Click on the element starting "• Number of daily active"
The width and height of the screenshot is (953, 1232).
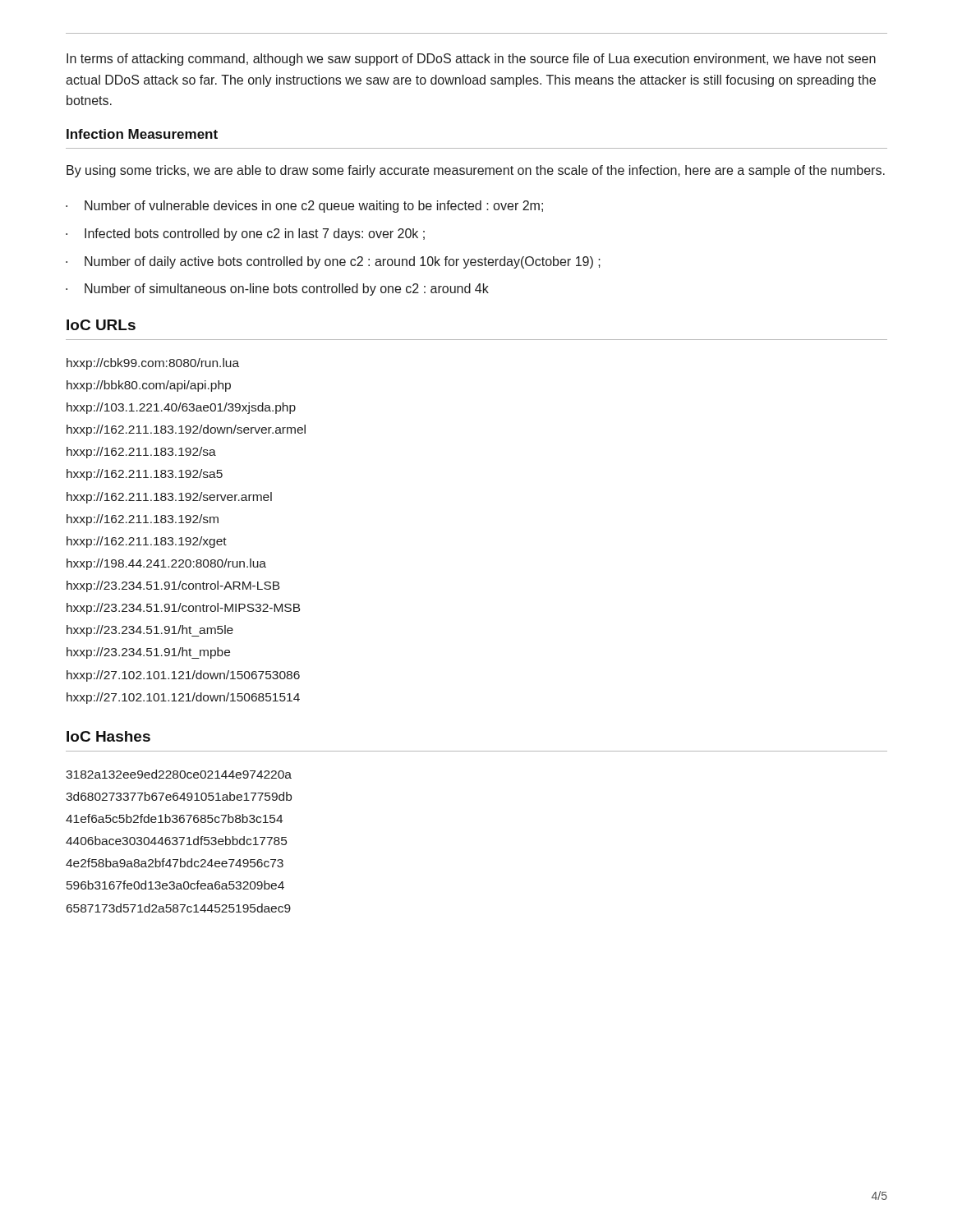333,261
